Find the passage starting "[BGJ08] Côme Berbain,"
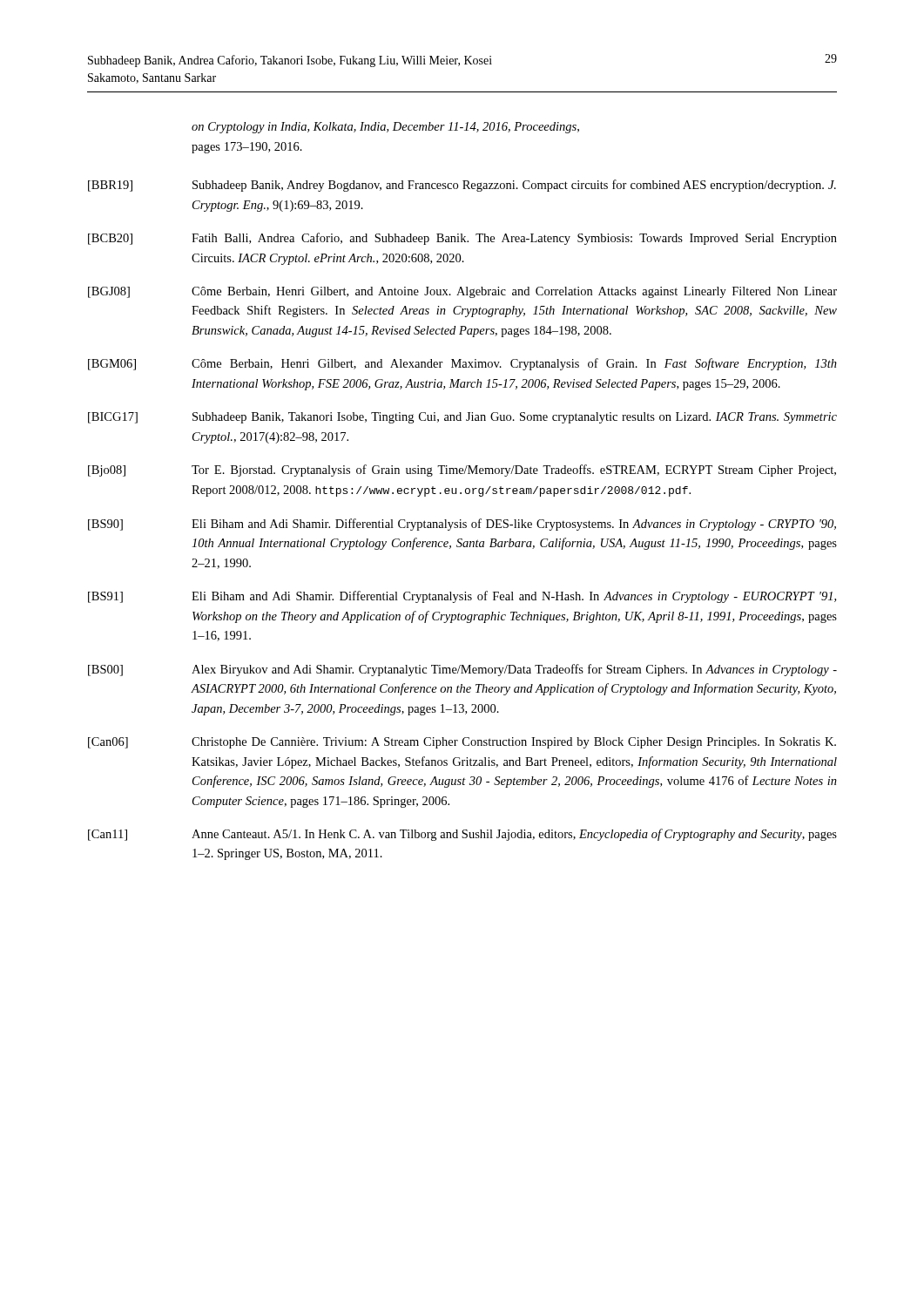924x1307 pixels. pyautogui.click(x=462, y=311)
